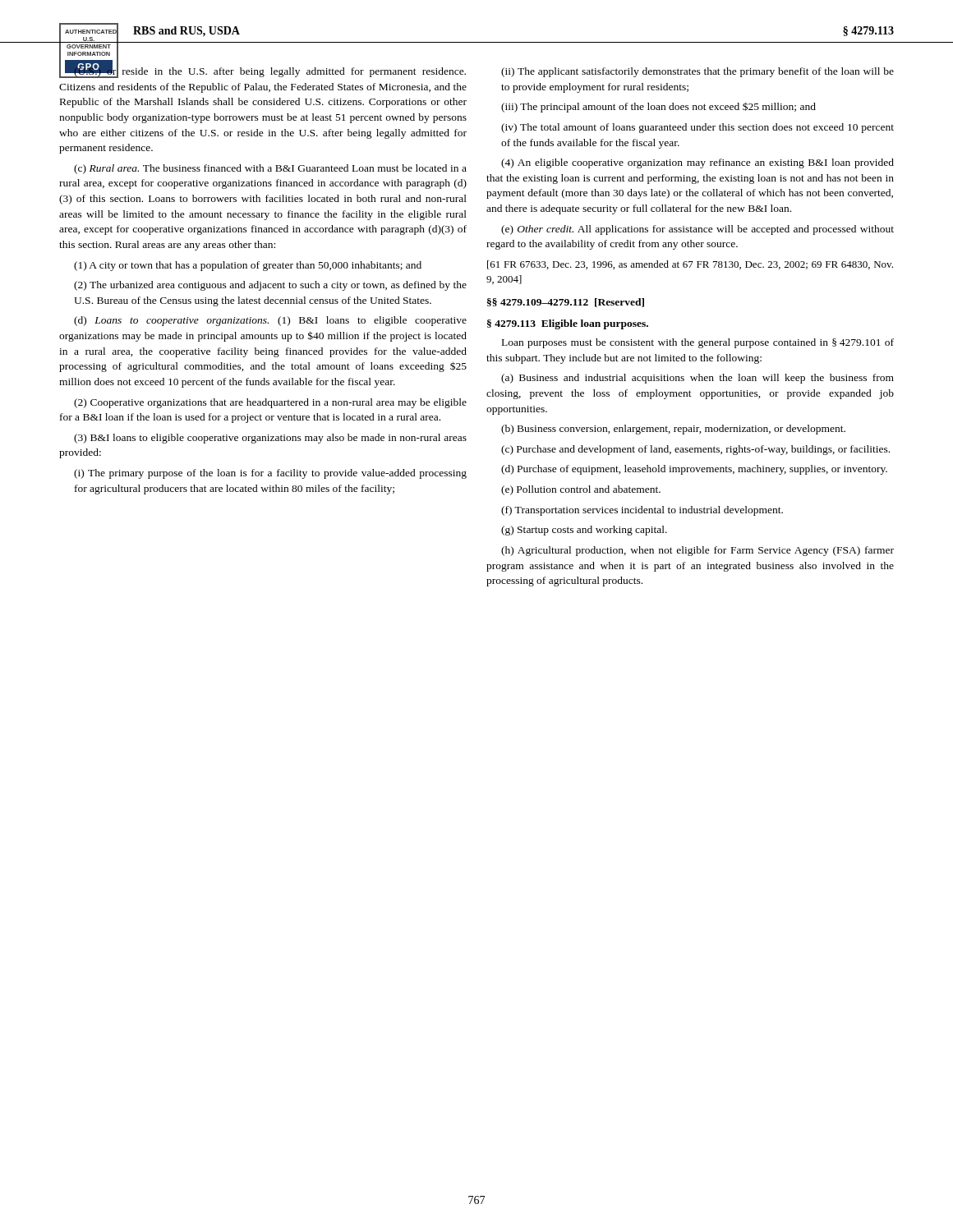Select the block starting "(h) Agricultural production, when not eligible for Farm"

(x=690, y=566)
